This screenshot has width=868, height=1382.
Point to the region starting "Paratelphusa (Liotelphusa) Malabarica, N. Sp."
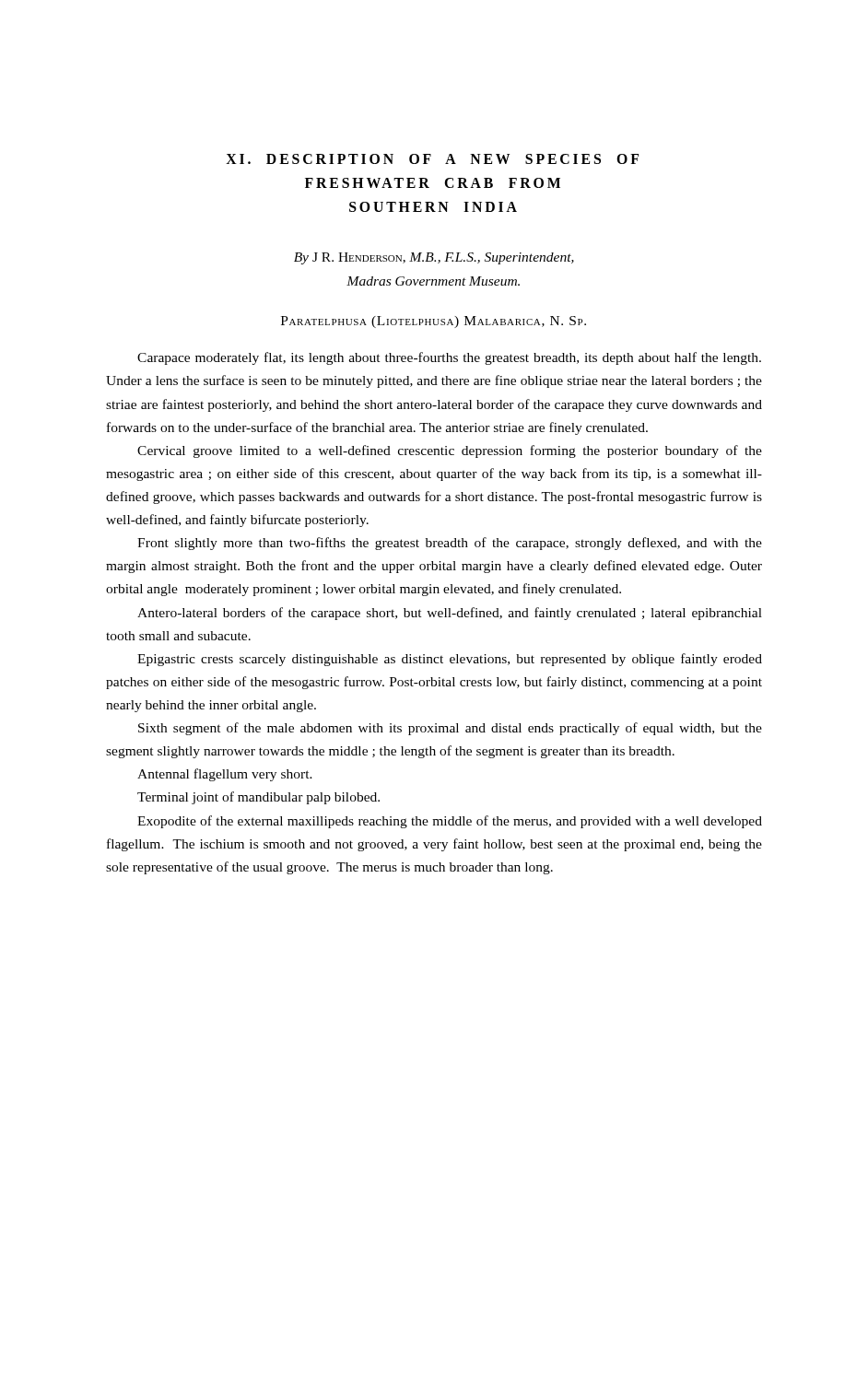tap(434, 320)
